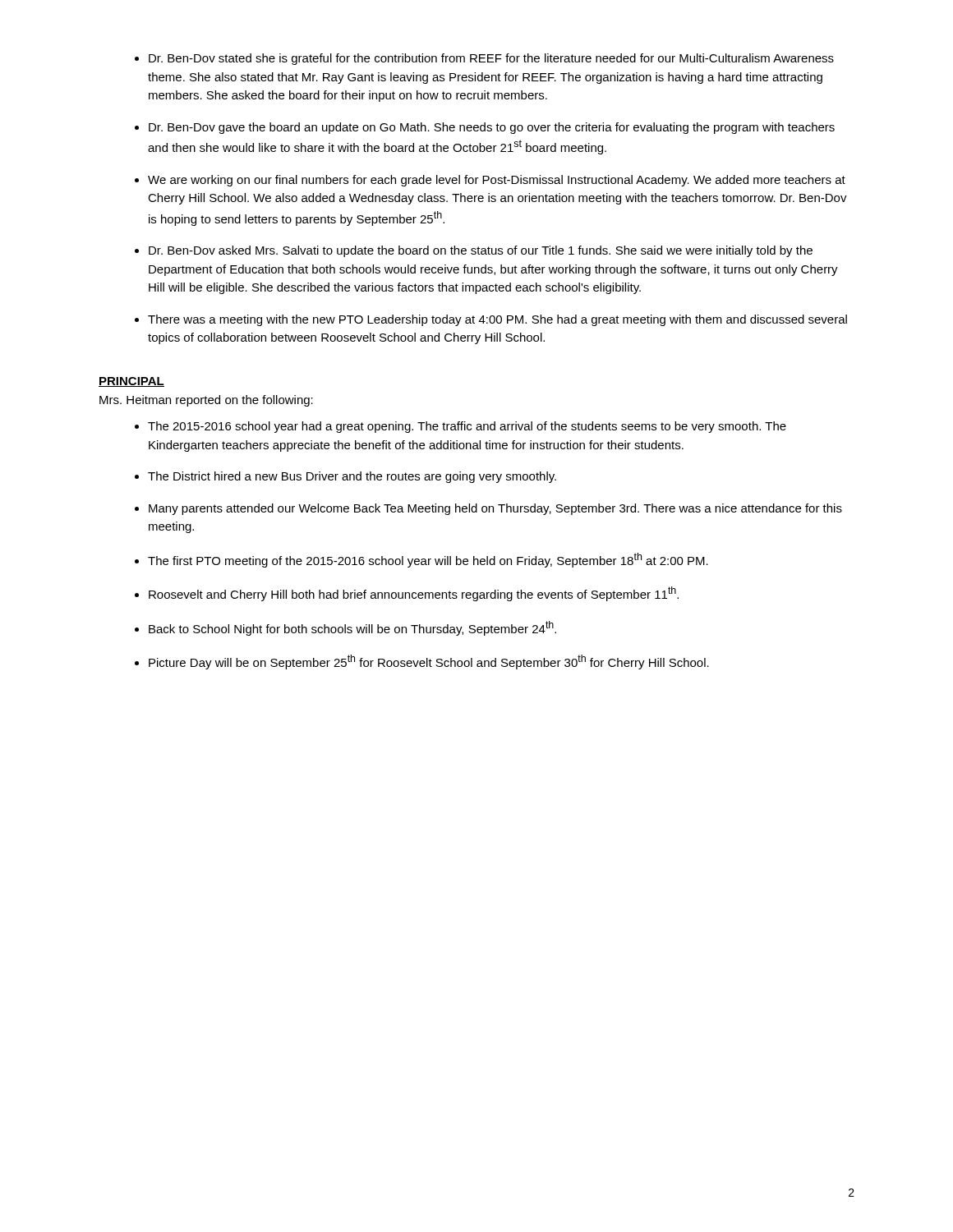Navigate to the passage starting "Roosevelt and Cherry Hill both had brief"
The height and width of the screenshot is (1232, 953).
point(501,594)
